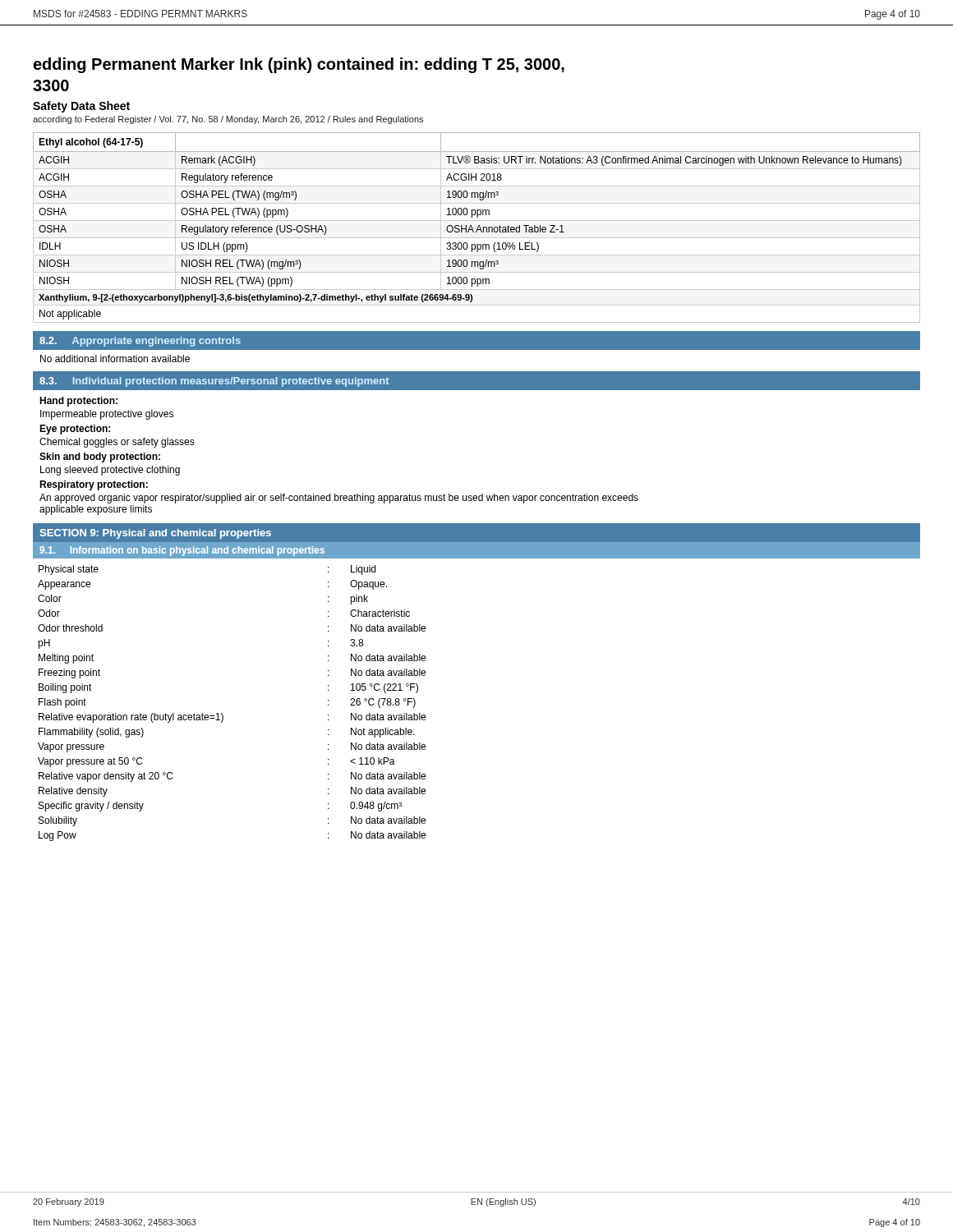Locate the block starting "No additional information"
The height and width of the screenshot is (1232, 953).
pyautogui.click(x=115, y=359)
